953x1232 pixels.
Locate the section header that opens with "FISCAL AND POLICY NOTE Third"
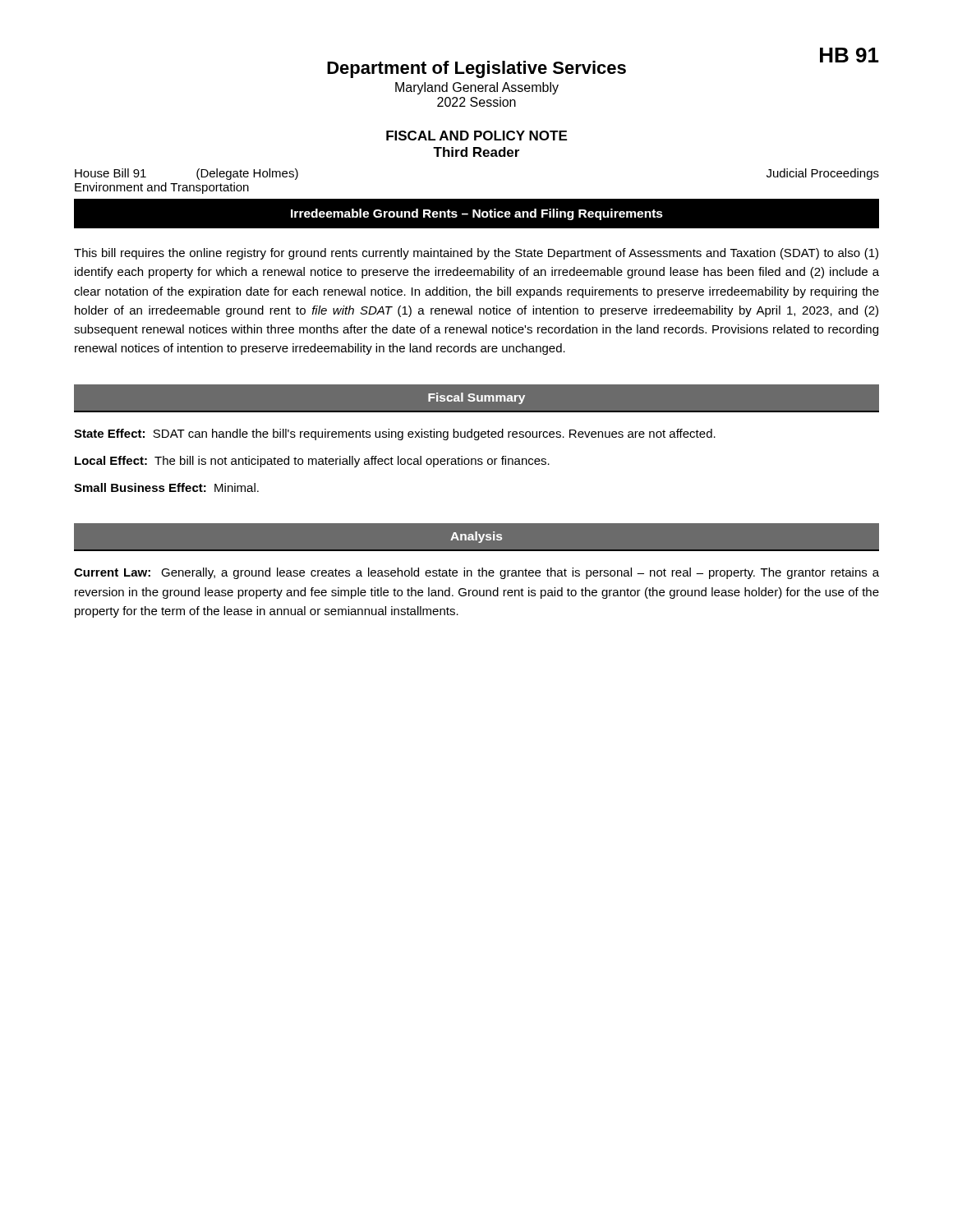tap(476, 145)
